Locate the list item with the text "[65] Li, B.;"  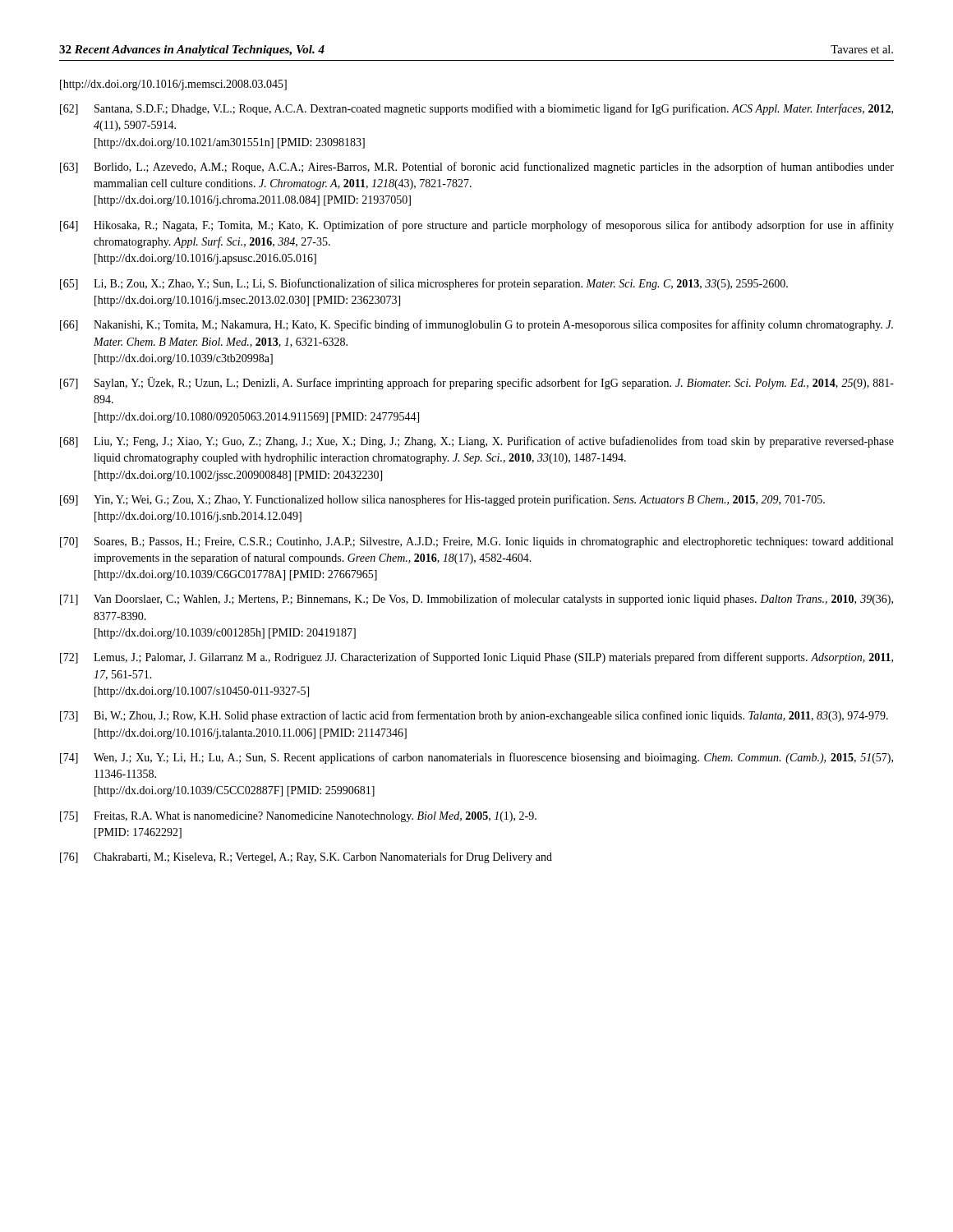(x=476, y=292)
